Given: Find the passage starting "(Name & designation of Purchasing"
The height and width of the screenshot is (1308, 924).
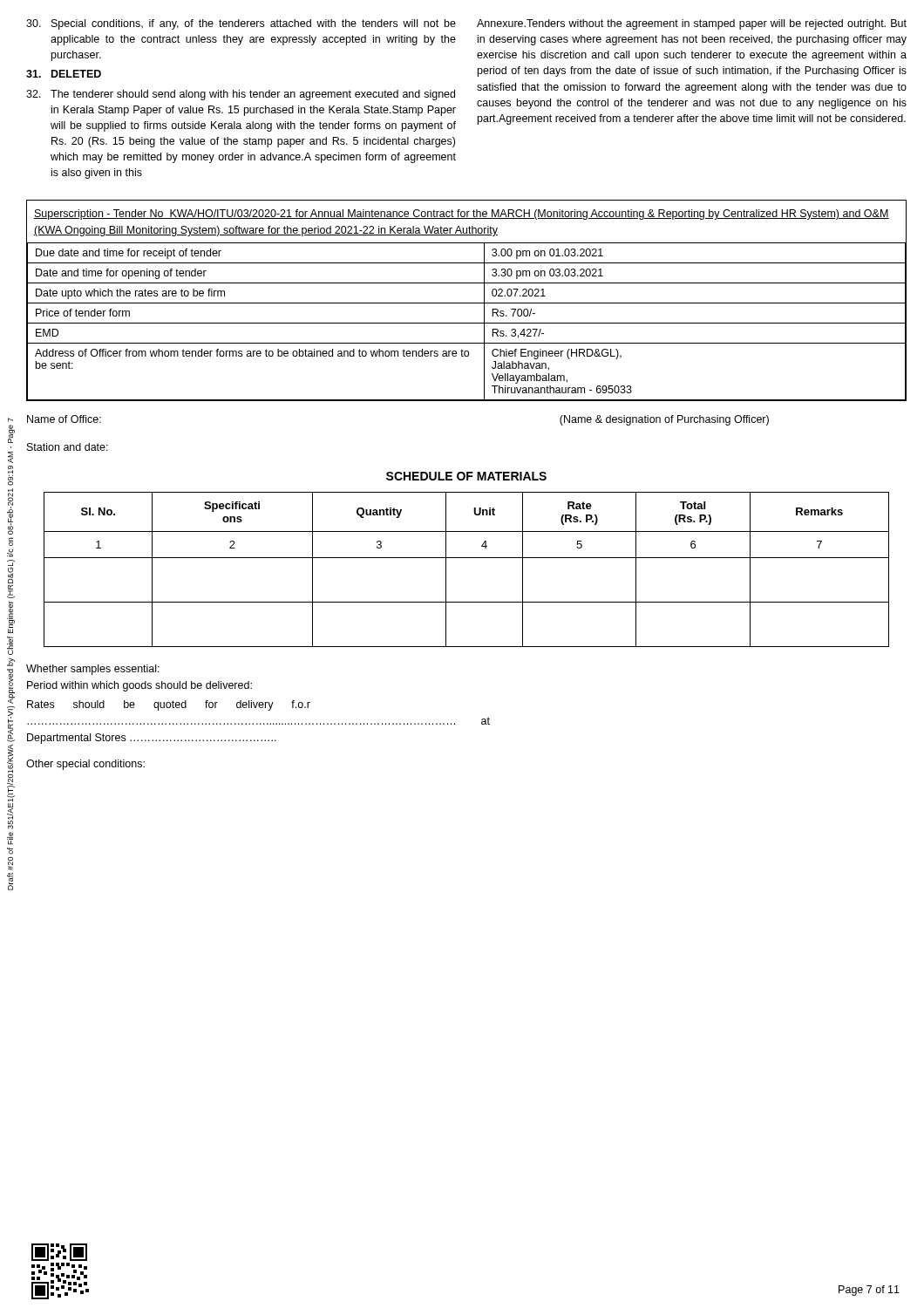Looking at the screenshot, I should (664, 419).
